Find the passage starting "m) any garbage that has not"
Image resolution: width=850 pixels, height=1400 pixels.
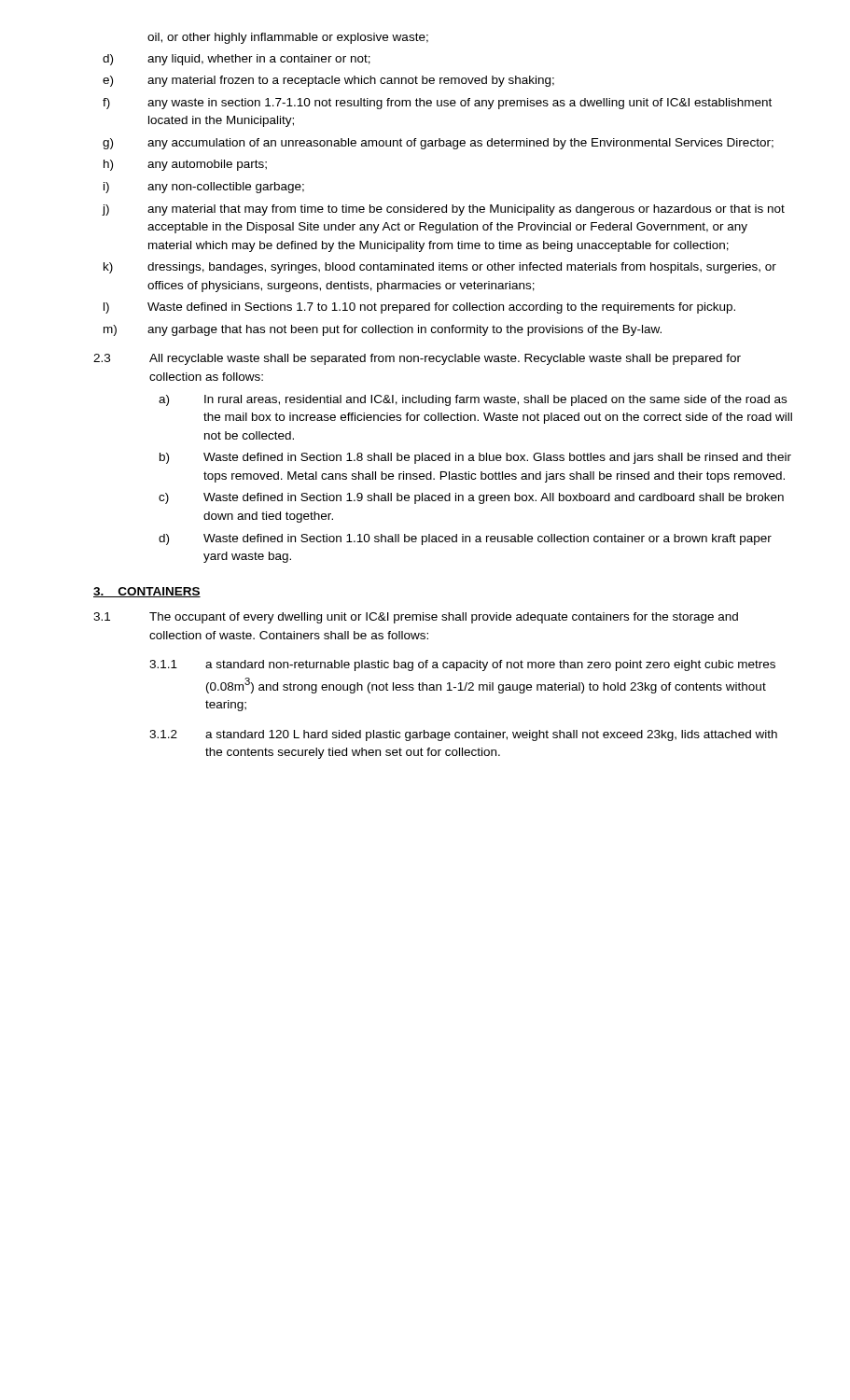click(444, 329)
